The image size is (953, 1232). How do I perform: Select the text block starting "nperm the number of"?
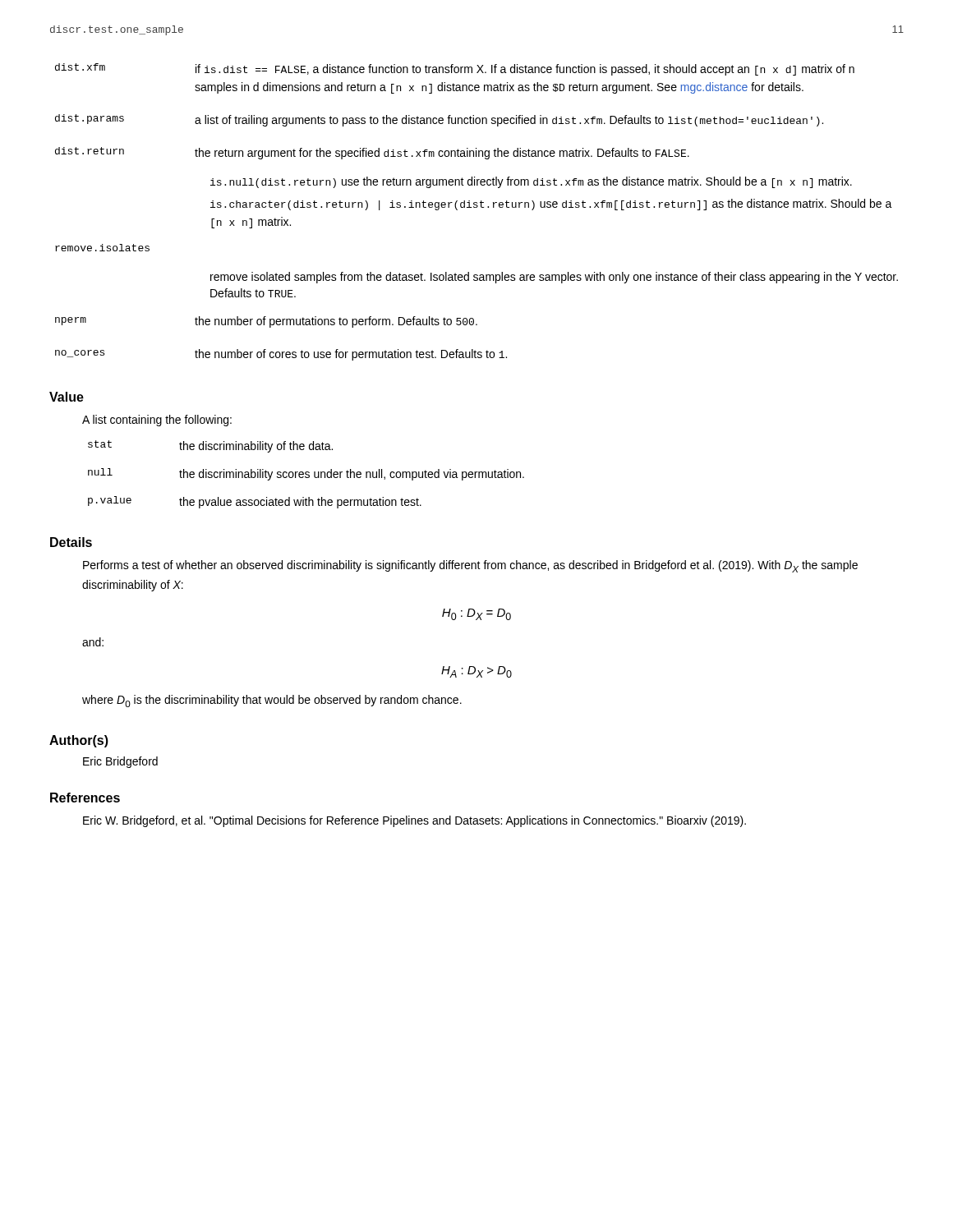click(476, 322)
